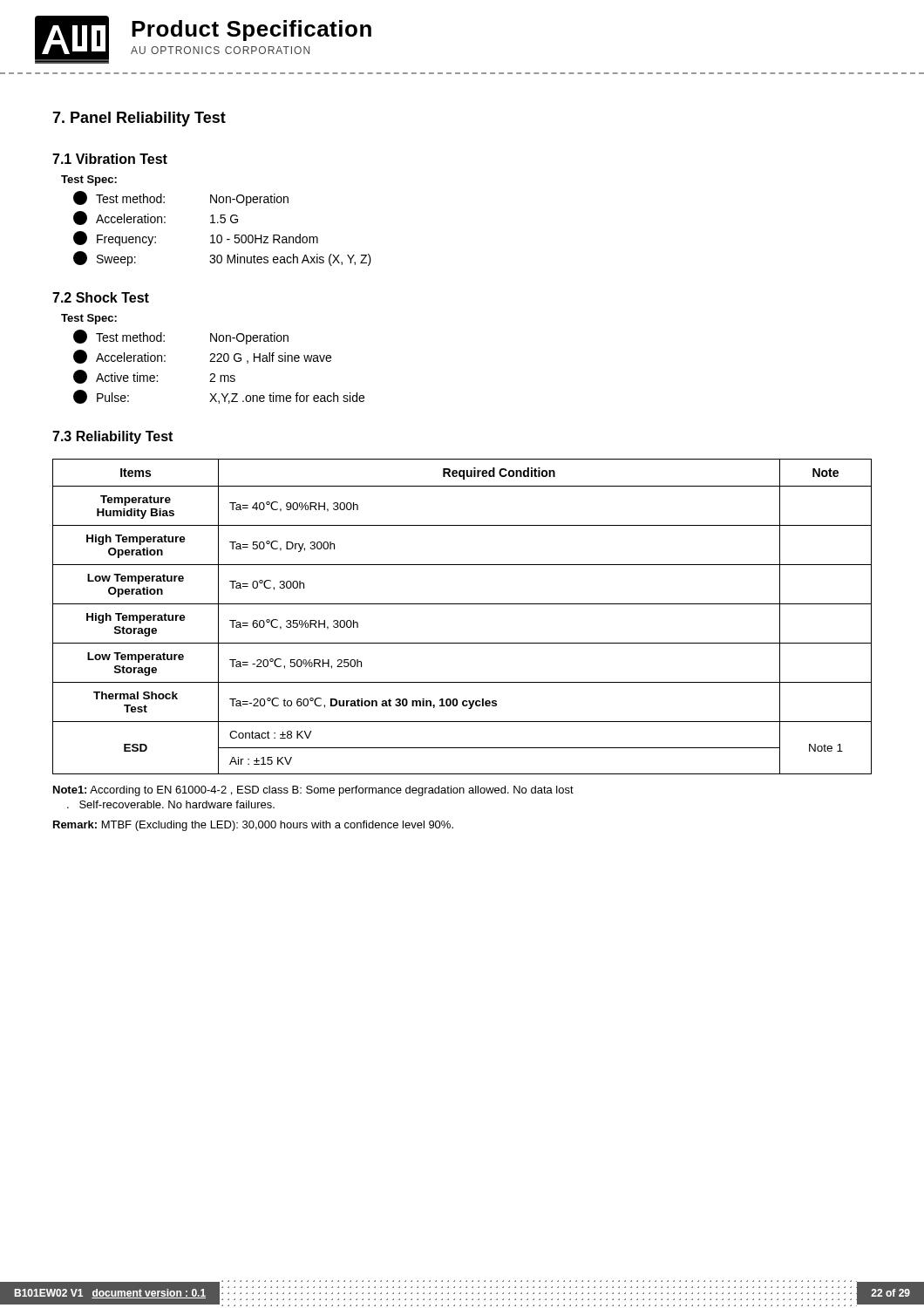Screen dimensions: 1308x924
Task: Locate the text block starting "Pulse: X,Y,Z .one time"
Action: 219,397
